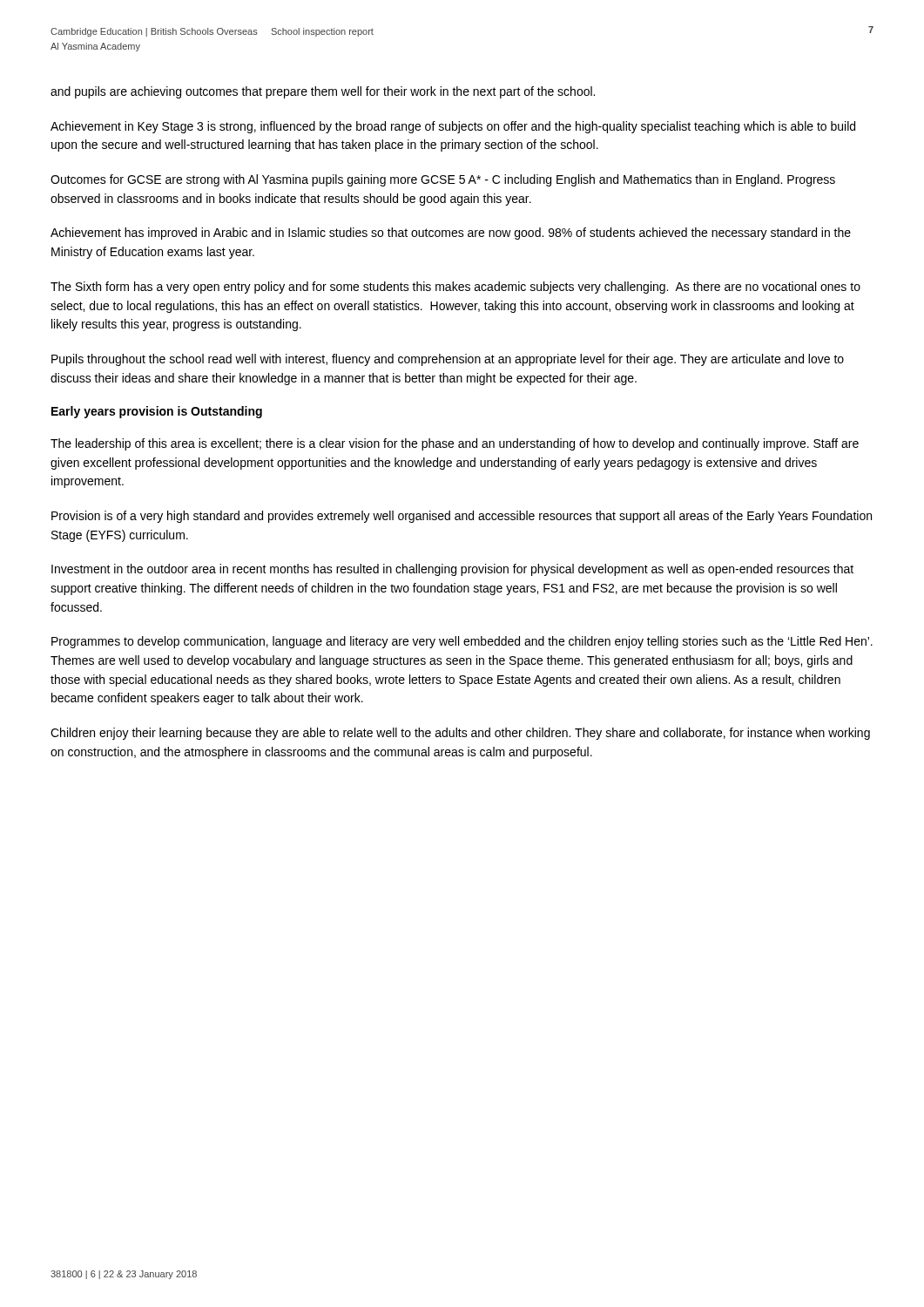Locate the text block containing "Investment in the outdoor area in recent months"
Screen dimensions: 1307x924
pos(452,588)
